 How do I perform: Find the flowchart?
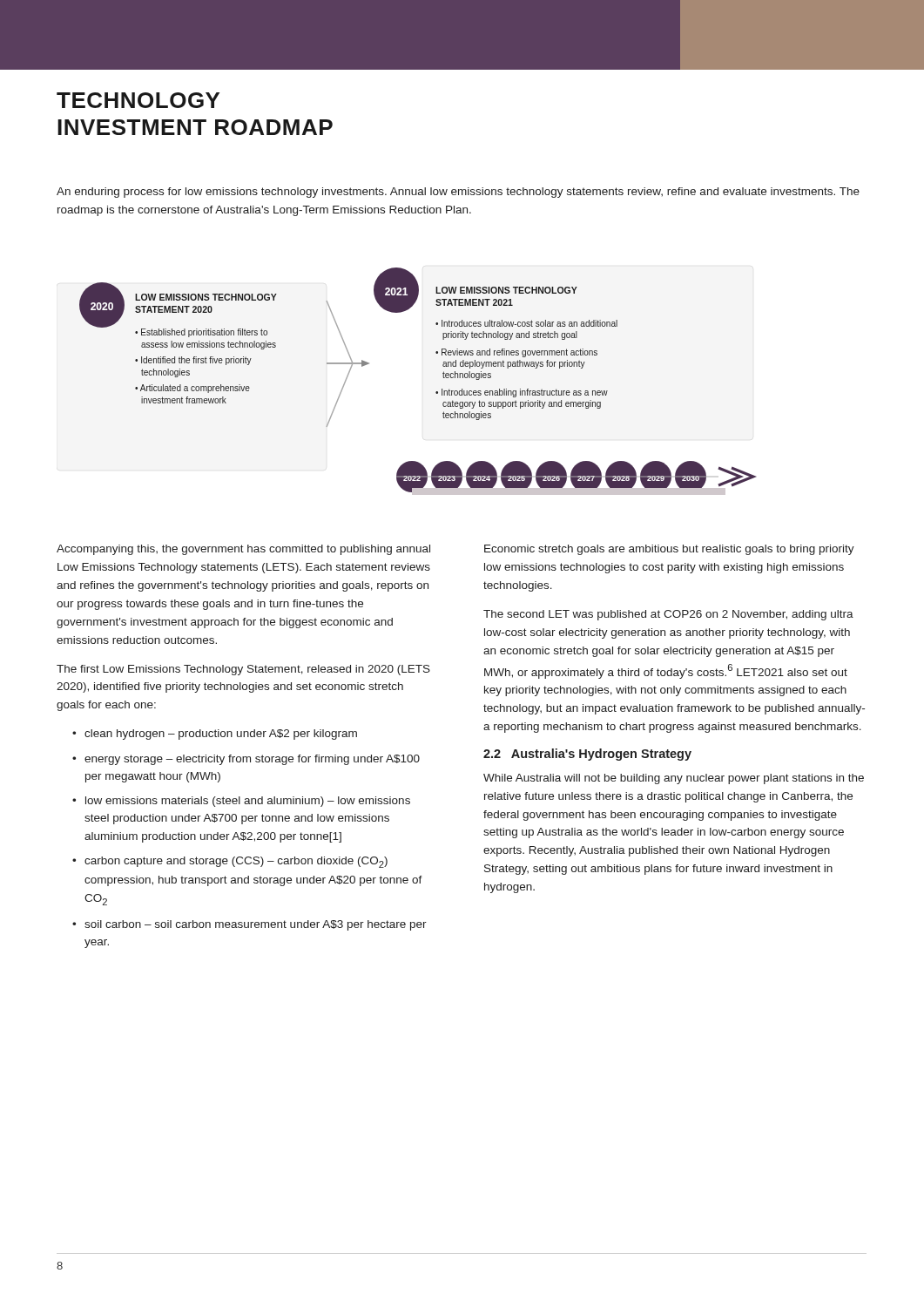click(462, 386)
